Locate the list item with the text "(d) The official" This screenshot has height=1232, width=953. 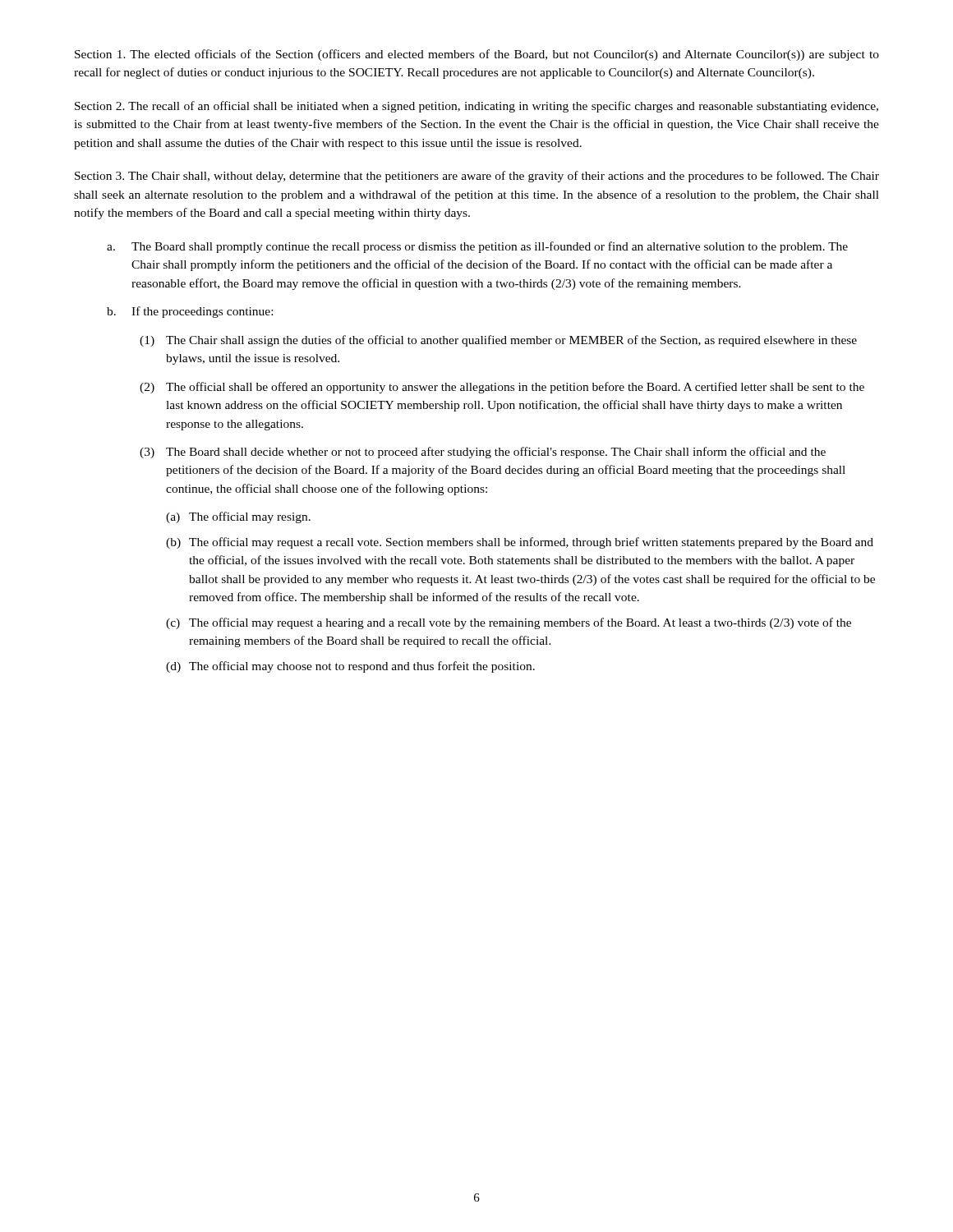pos(351,666)
